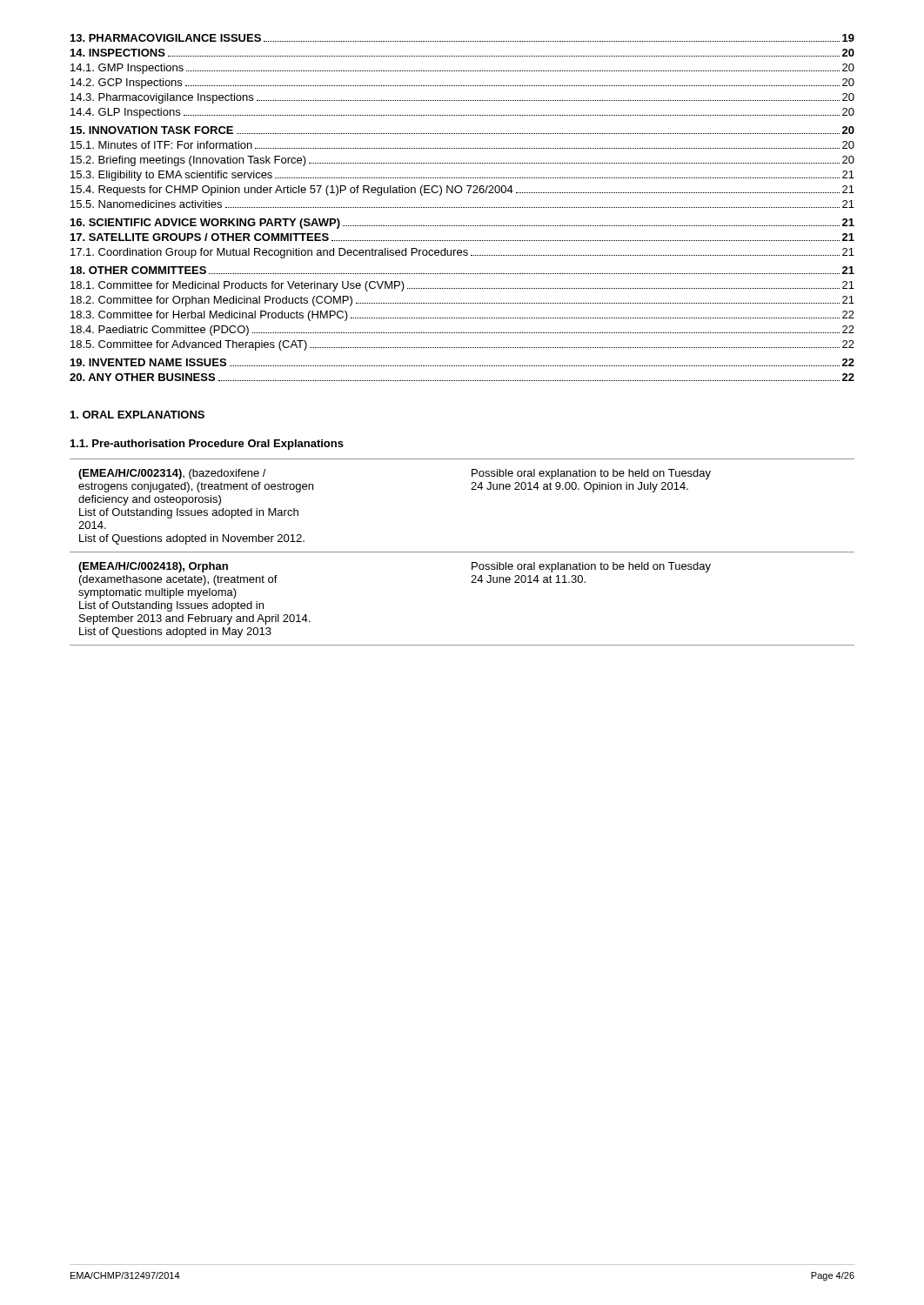Find the table that mentions "(EMEA/H/C/002314) , (bazedoxifene / estrogens"
This screenshot has width=924, height=1305.
462,552
